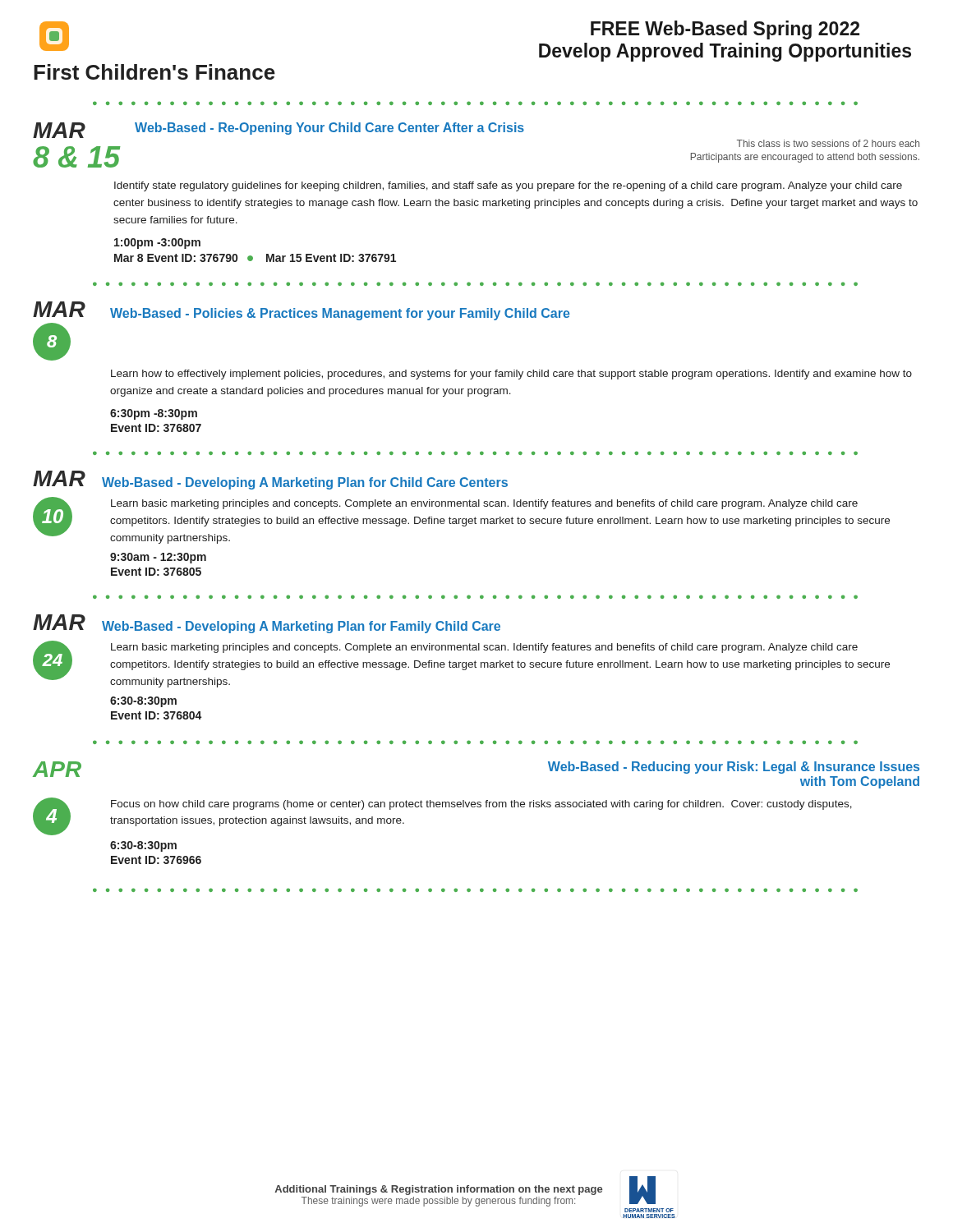Click where it says "Event ID: 376966"

pos(156,860)
